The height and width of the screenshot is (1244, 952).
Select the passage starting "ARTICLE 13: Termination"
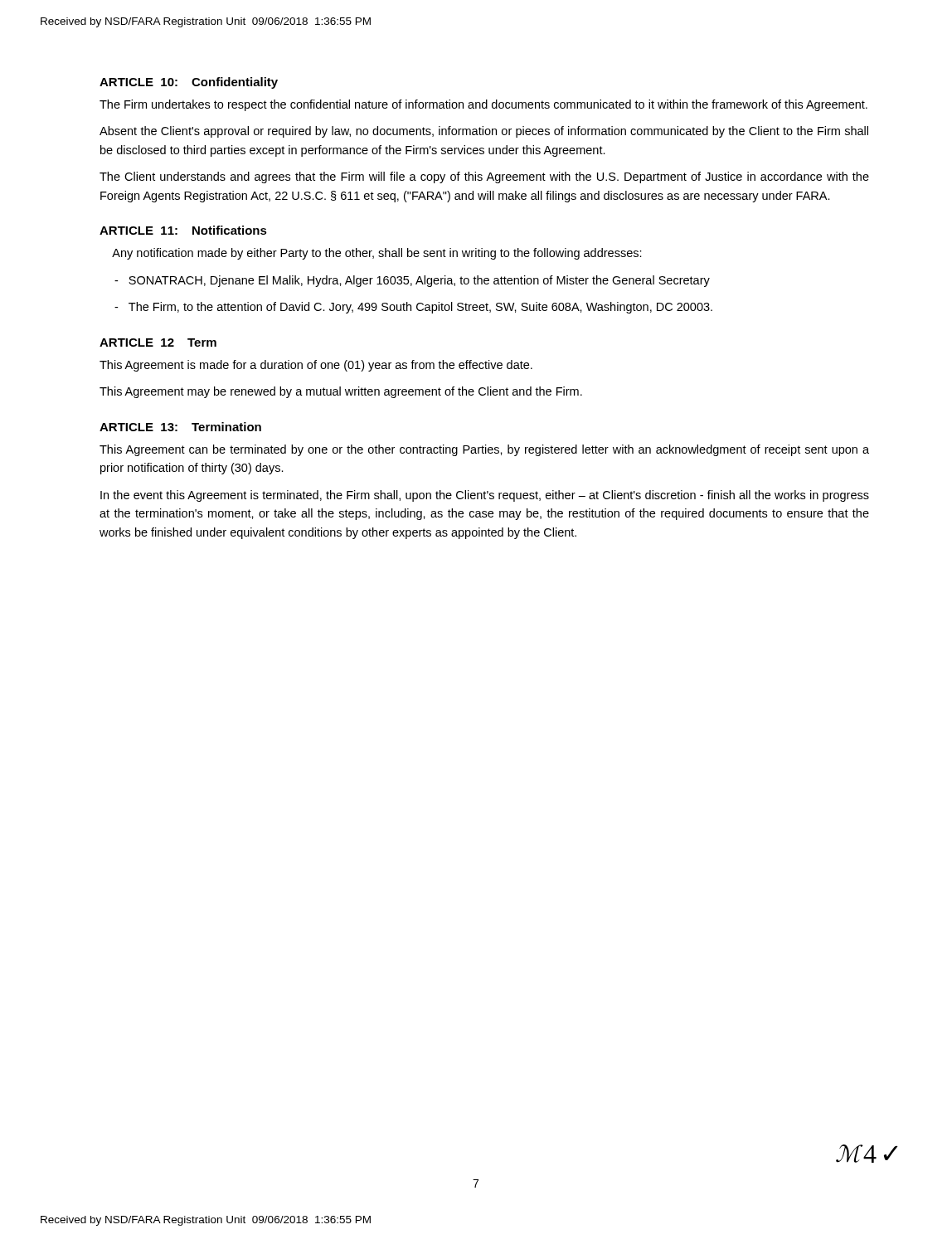click(181, 426)
